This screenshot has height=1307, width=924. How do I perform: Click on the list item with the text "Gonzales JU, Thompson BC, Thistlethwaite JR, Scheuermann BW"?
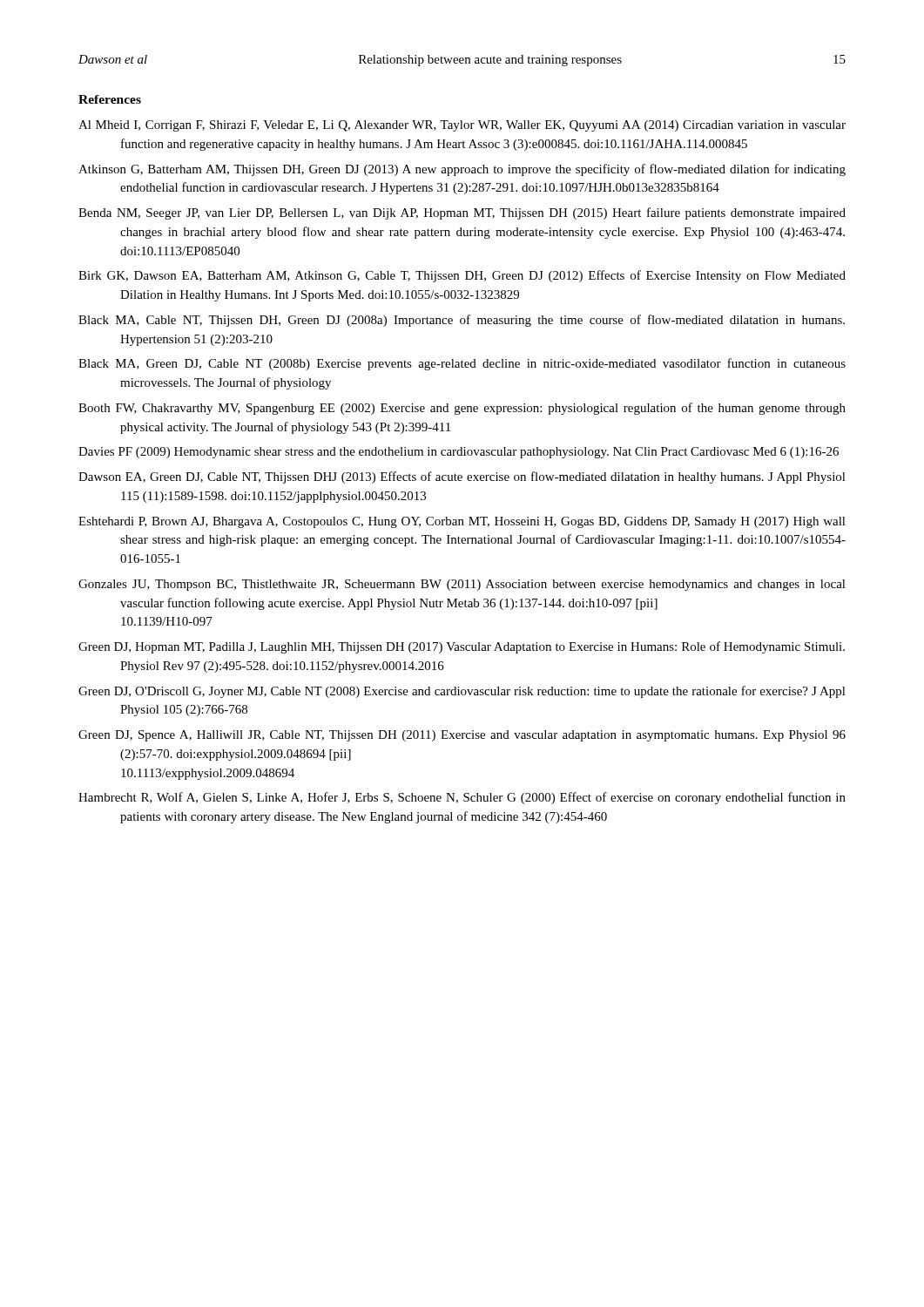pyautogui.click(x=462, y=603)
